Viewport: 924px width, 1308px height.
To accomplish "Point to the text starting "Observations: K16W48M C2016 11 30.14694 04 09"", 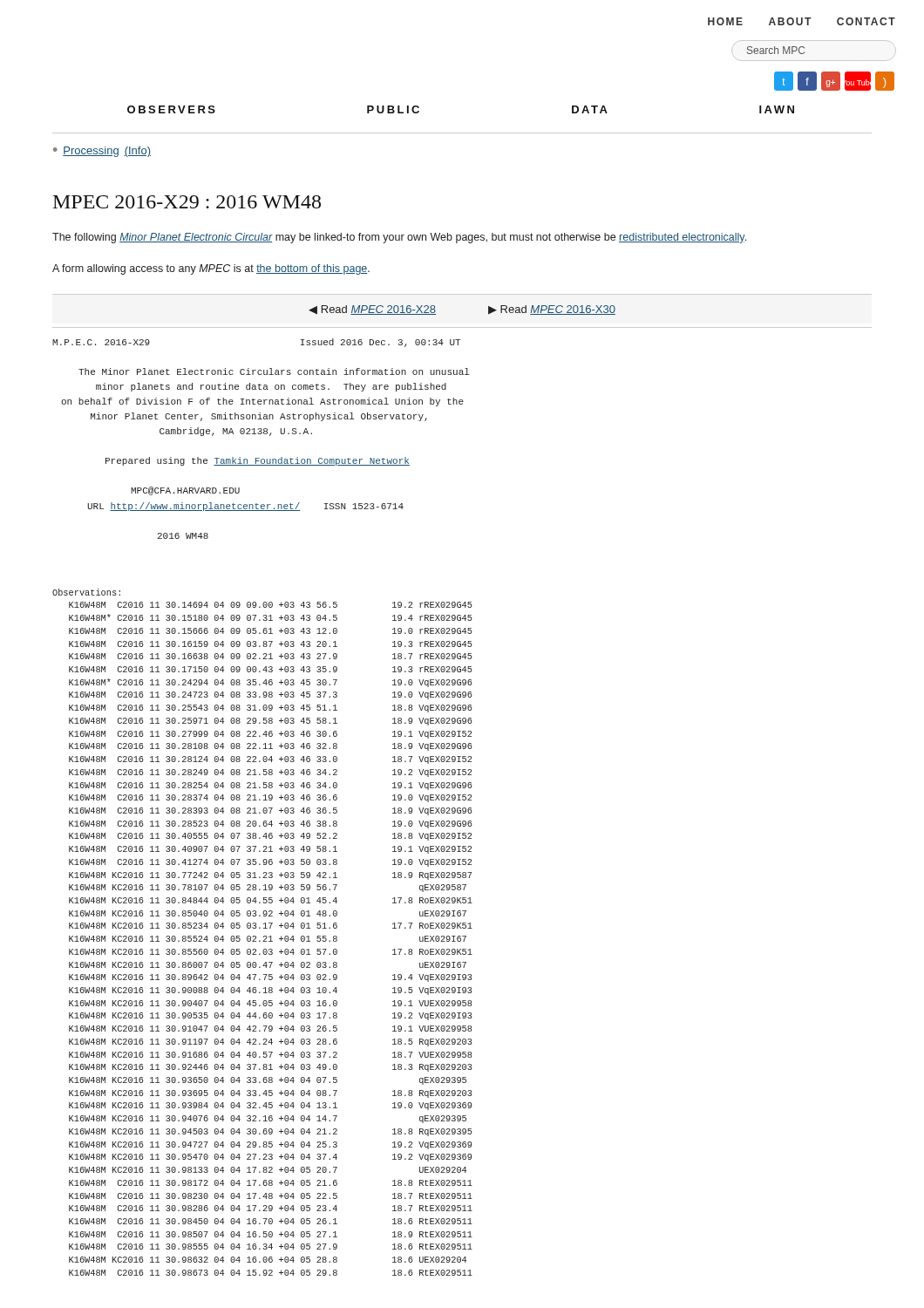I will [262, 933].
